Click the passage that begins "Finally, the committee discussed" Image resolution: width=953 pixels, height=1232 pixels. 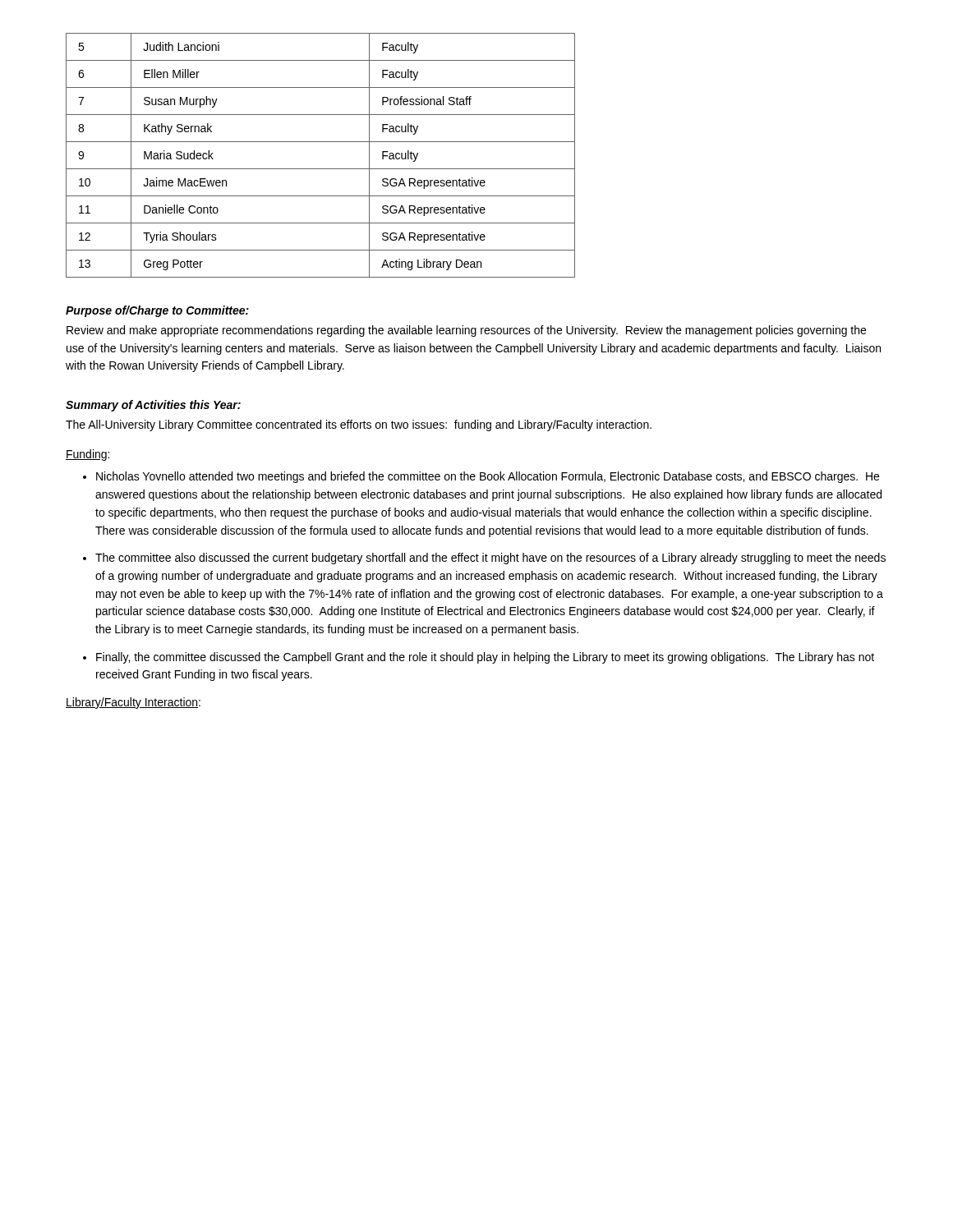coord(485,666)
